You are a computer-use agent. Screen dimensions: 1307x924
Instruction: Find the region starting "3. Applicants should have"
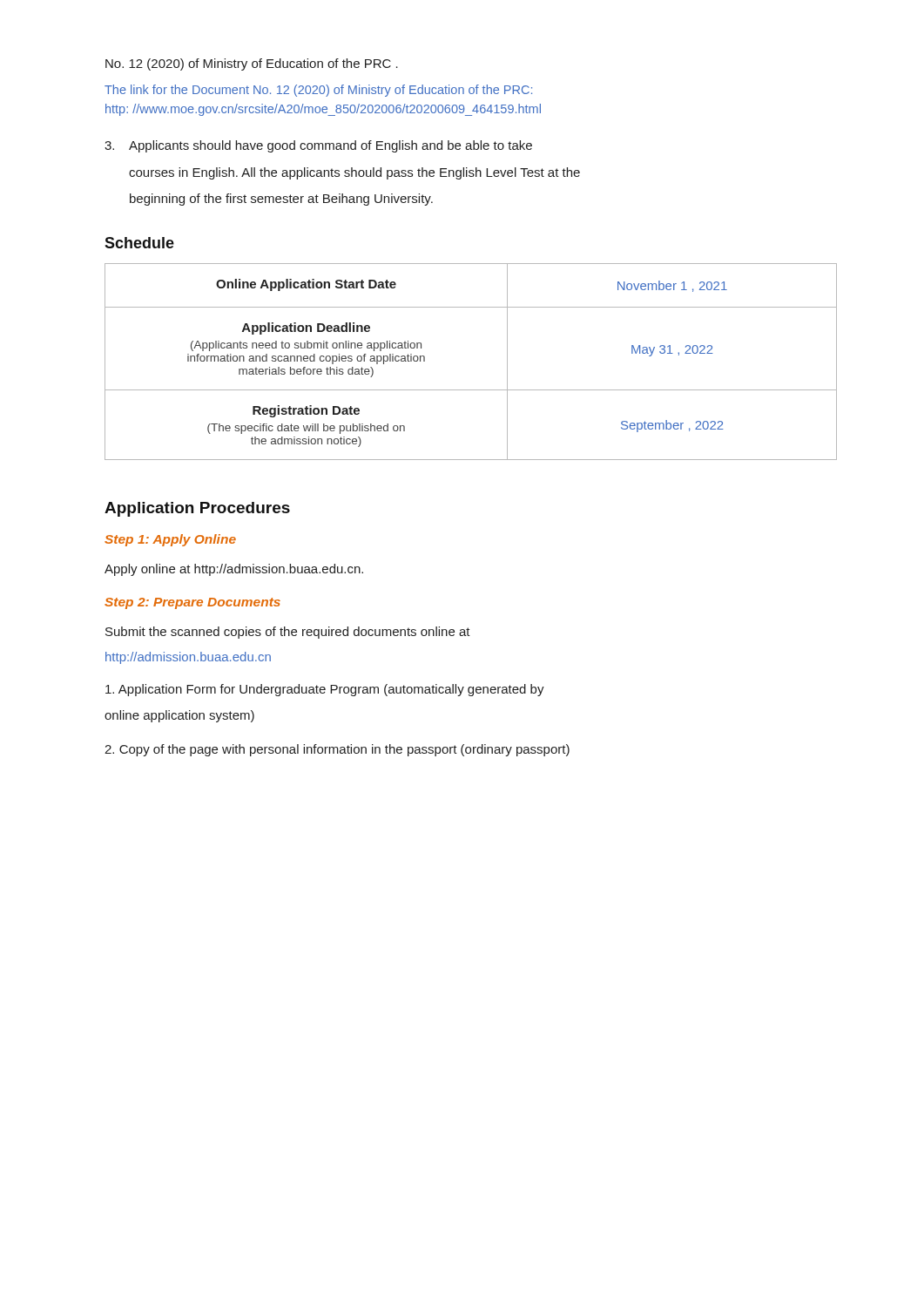point(319,146)
